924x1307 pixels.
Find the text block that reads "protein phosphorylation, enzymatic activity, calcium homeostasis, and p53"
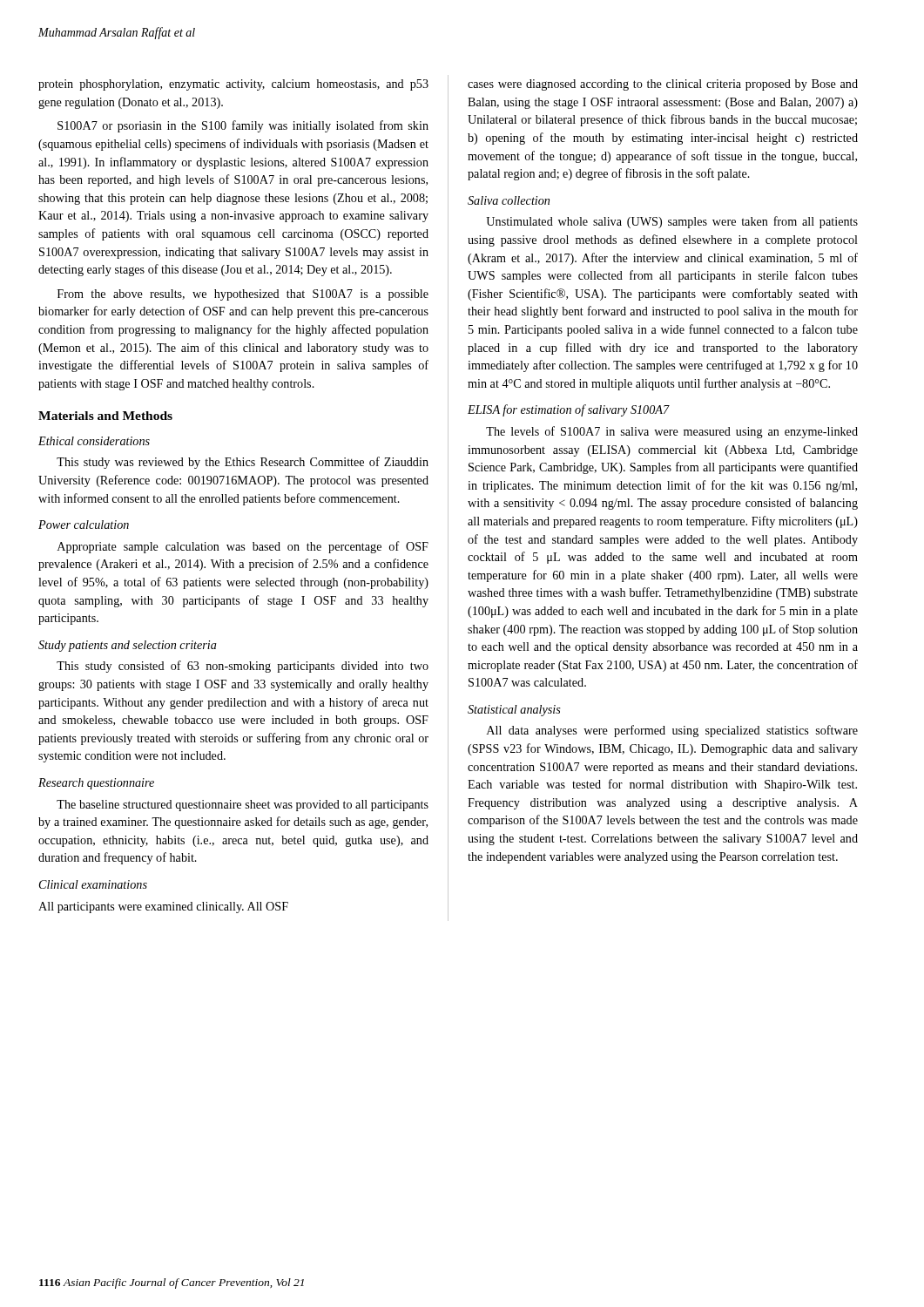pos(233,93)
